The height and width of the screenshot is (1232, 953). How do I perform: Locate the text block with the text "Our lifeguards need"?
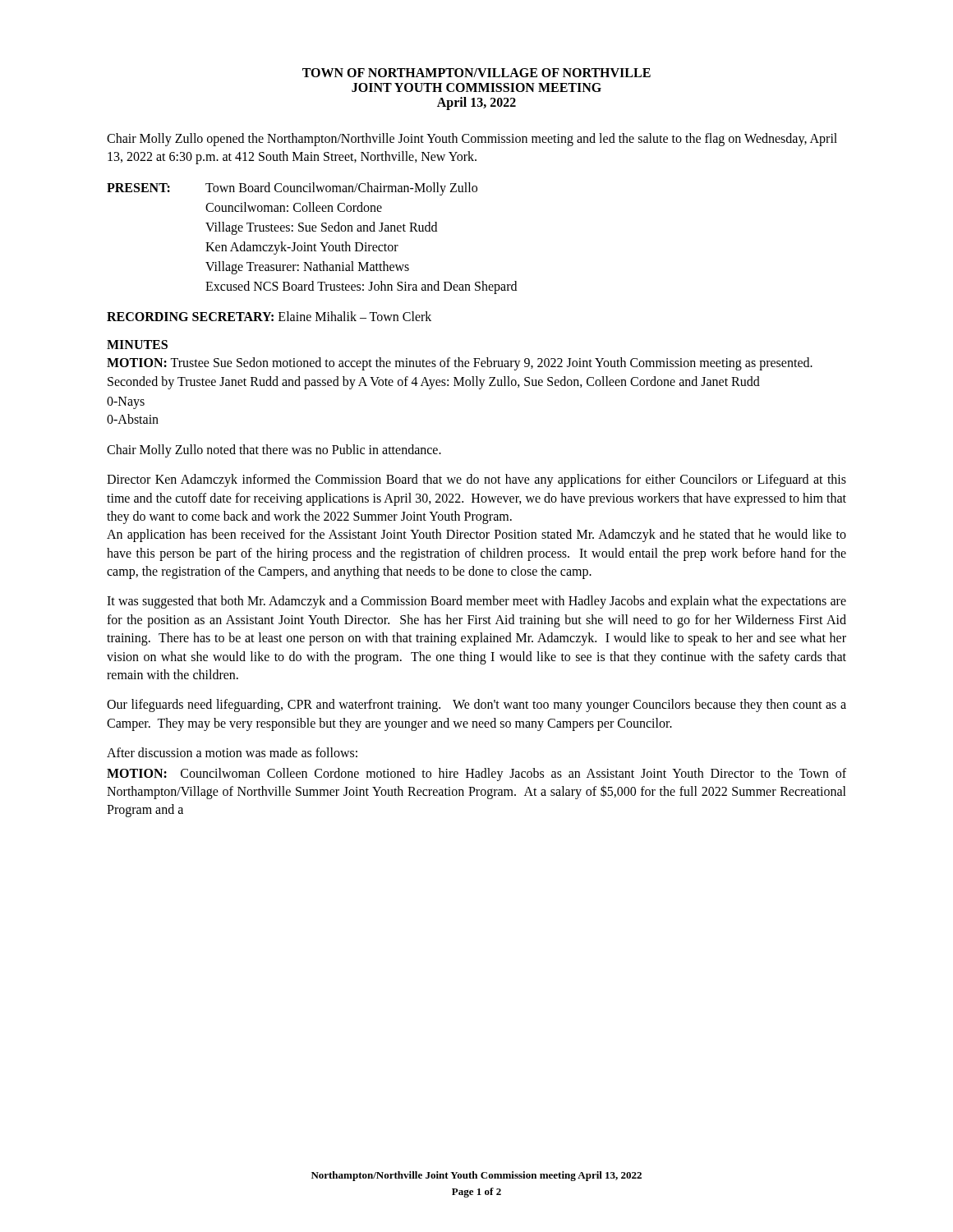coord(476,714)
